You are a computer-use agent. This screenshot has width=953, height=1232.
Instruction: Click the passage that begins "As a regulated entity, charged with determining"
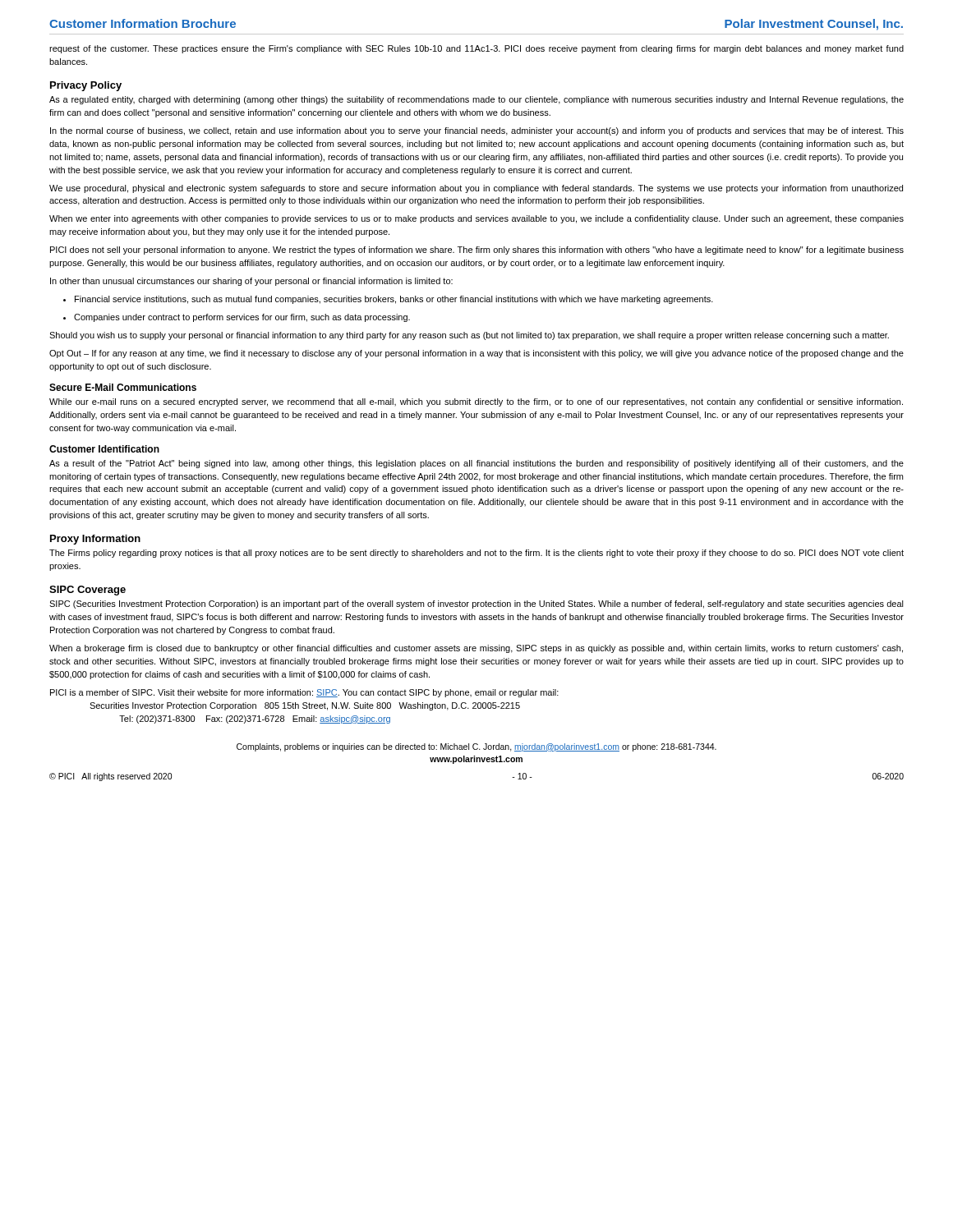tap(476, 107)
